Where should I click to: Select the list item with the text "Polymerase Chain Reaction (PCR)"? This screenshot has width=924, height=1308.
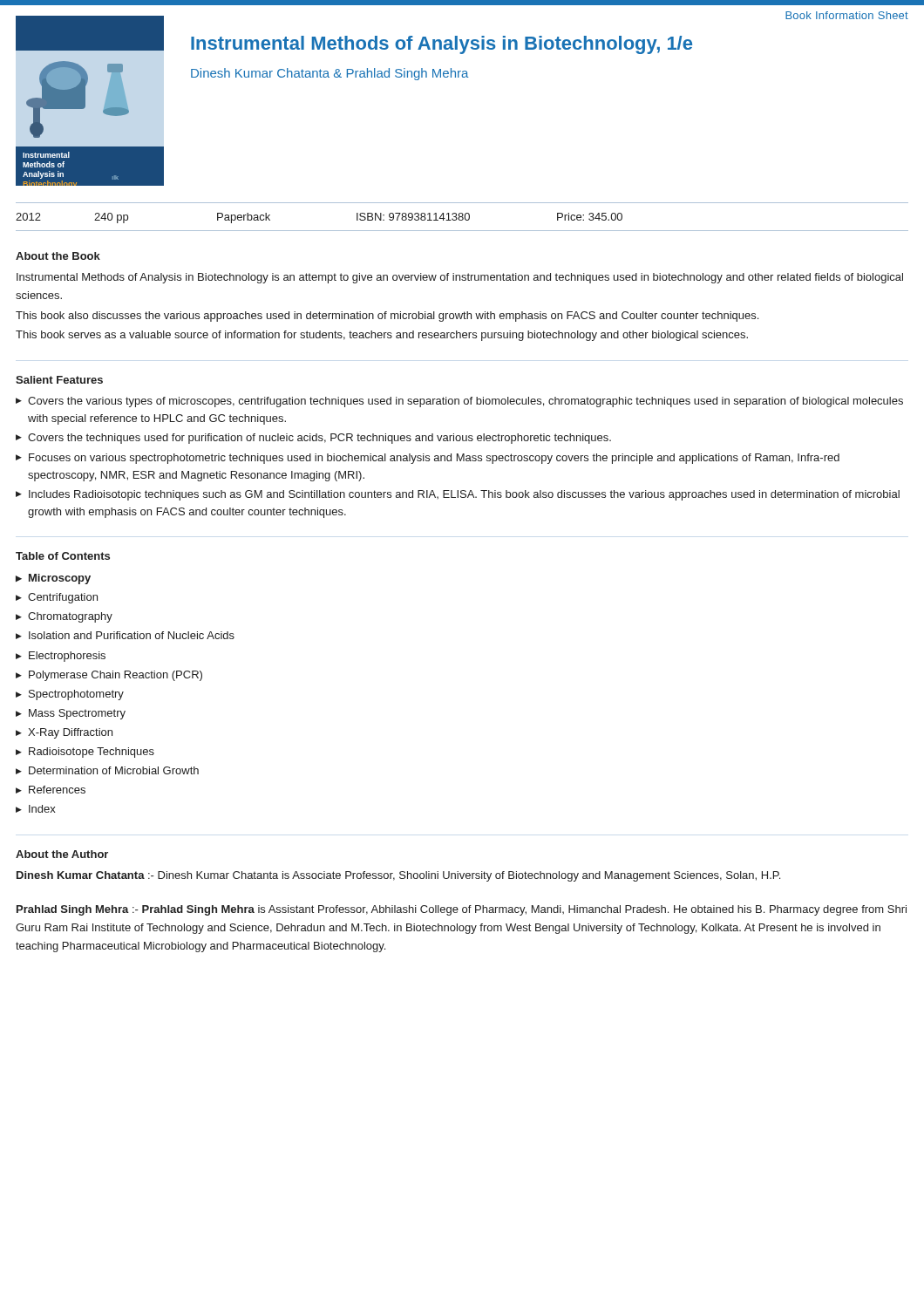click(115, 674)
